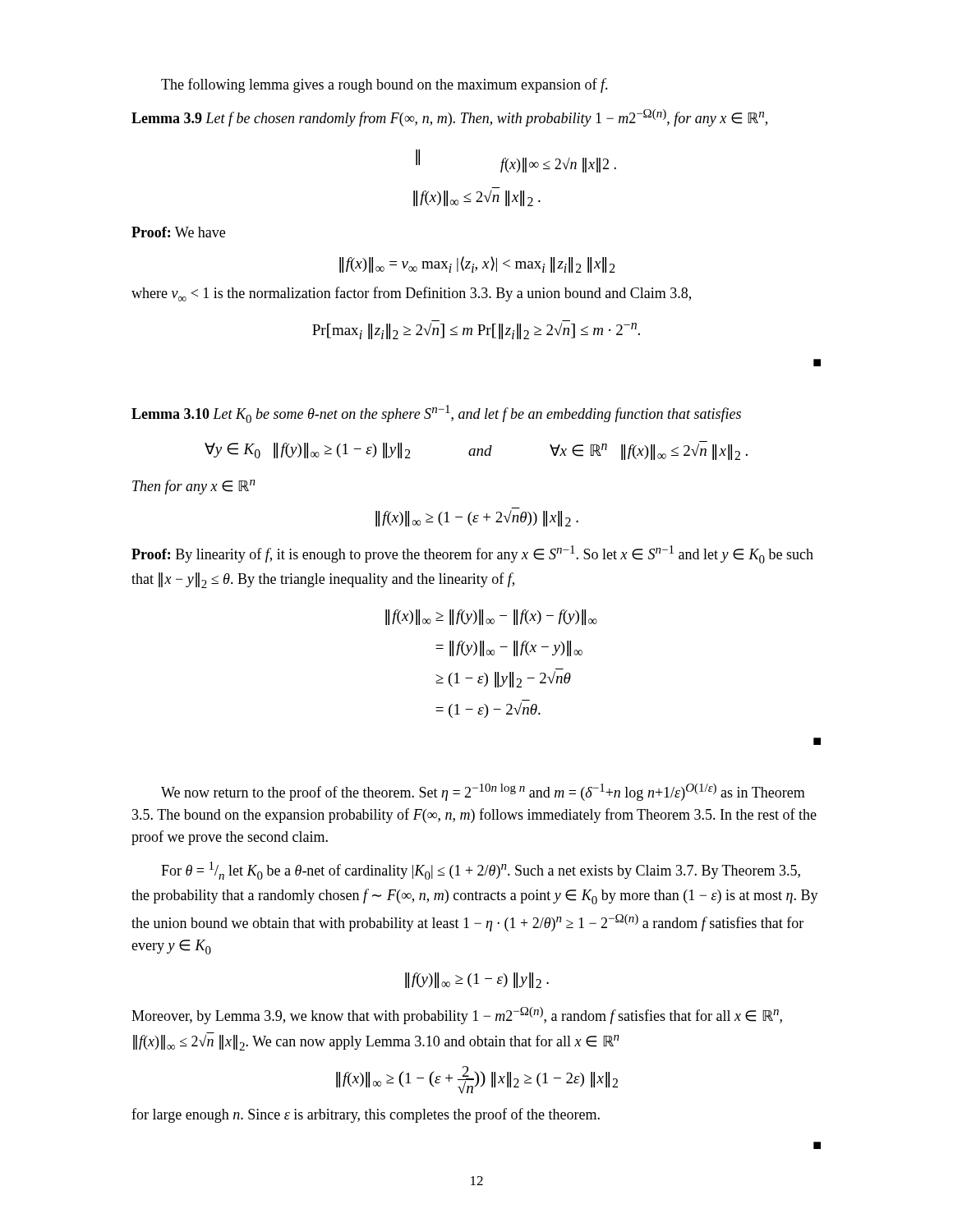Click on the text block starting "Pr[maxi ‖zi‖2 ≥ 2√n] ≤"
Viewport: 953px width, 1232px height.
click(476, 330)
